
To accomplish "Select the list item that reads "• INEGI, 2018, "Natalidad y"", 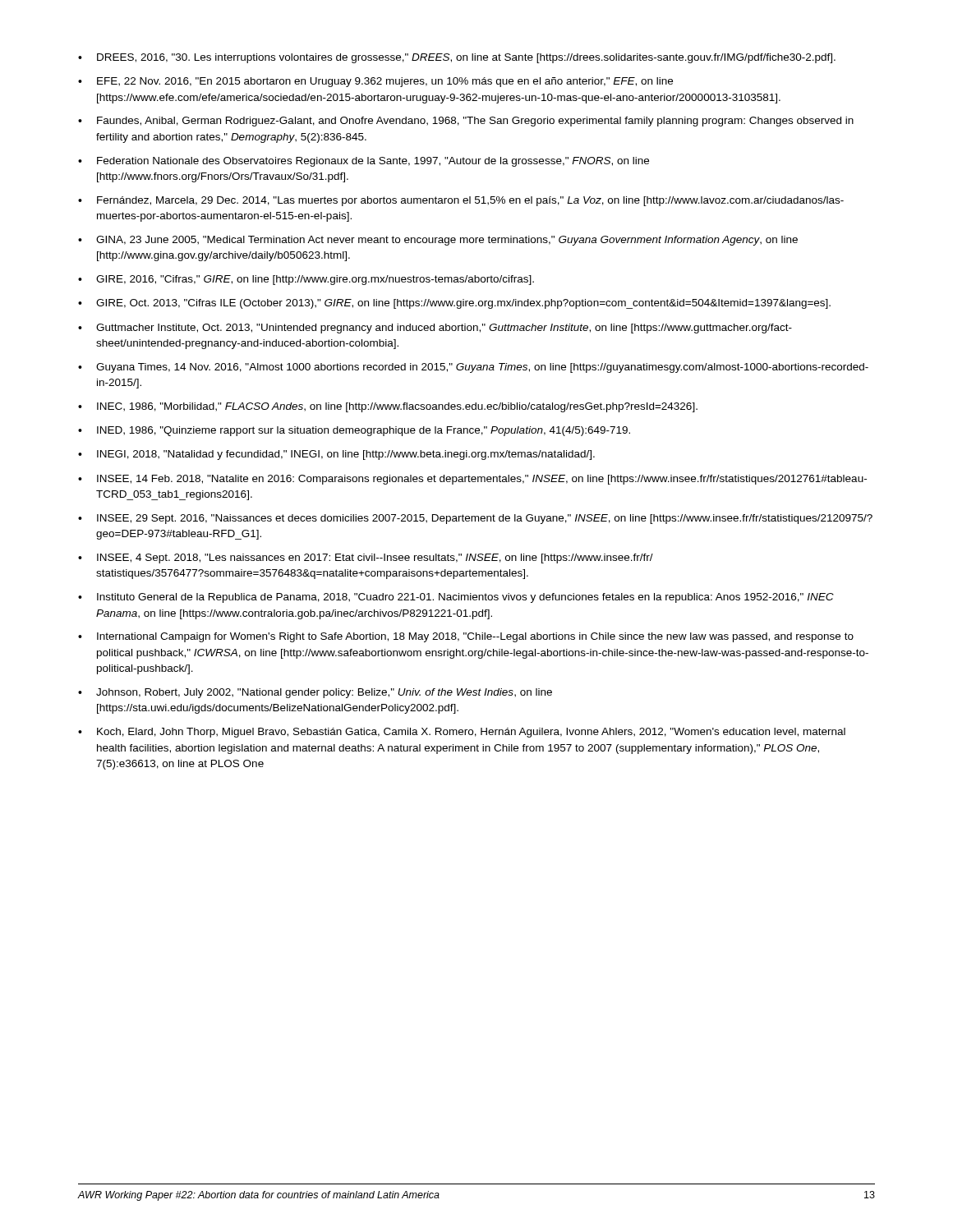I will click(x=476, y=455).
